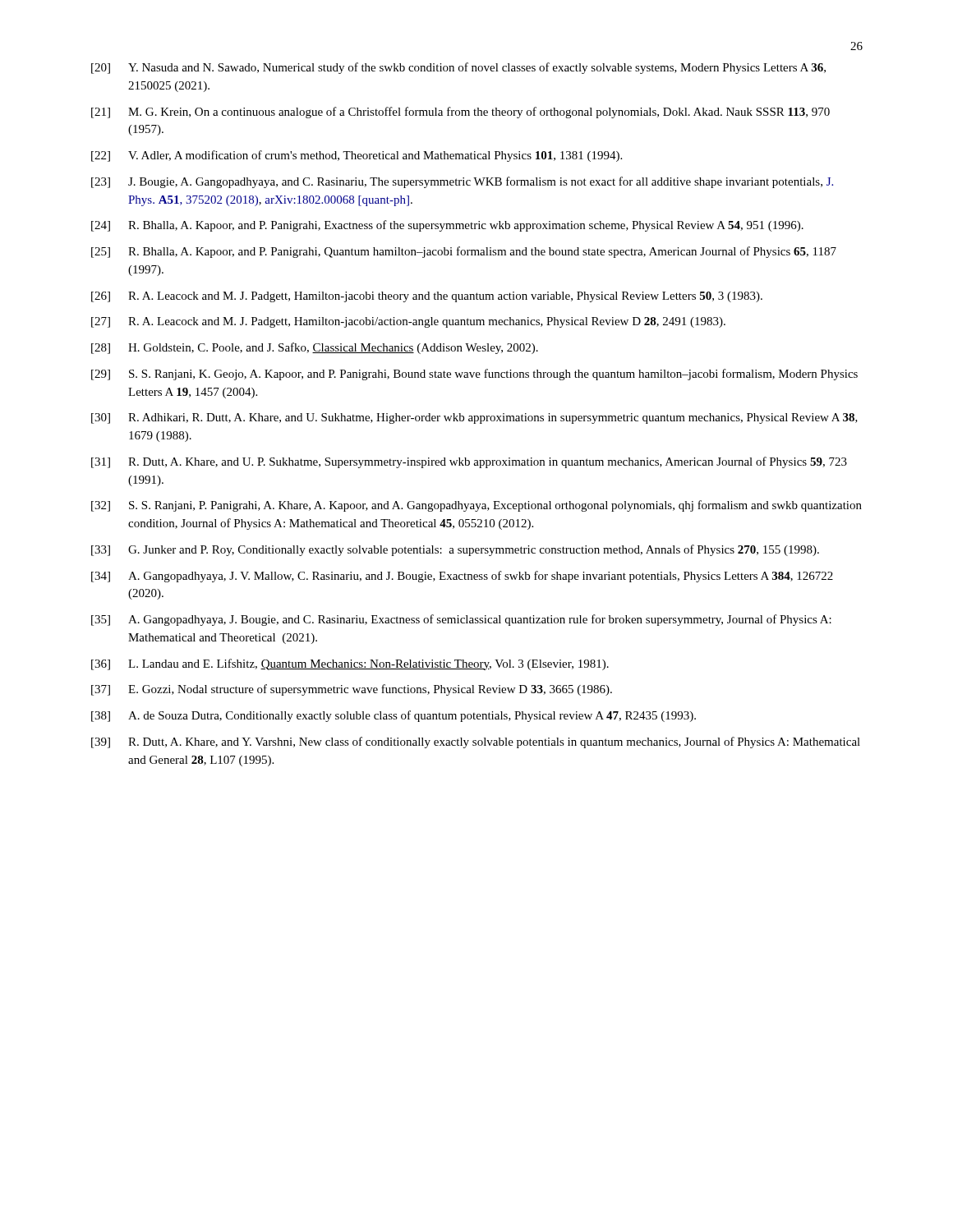Viewport: 953px width, 1232px height.
Task: Select the element starting "[38] A. de Souza"
Action: (476, 716)
